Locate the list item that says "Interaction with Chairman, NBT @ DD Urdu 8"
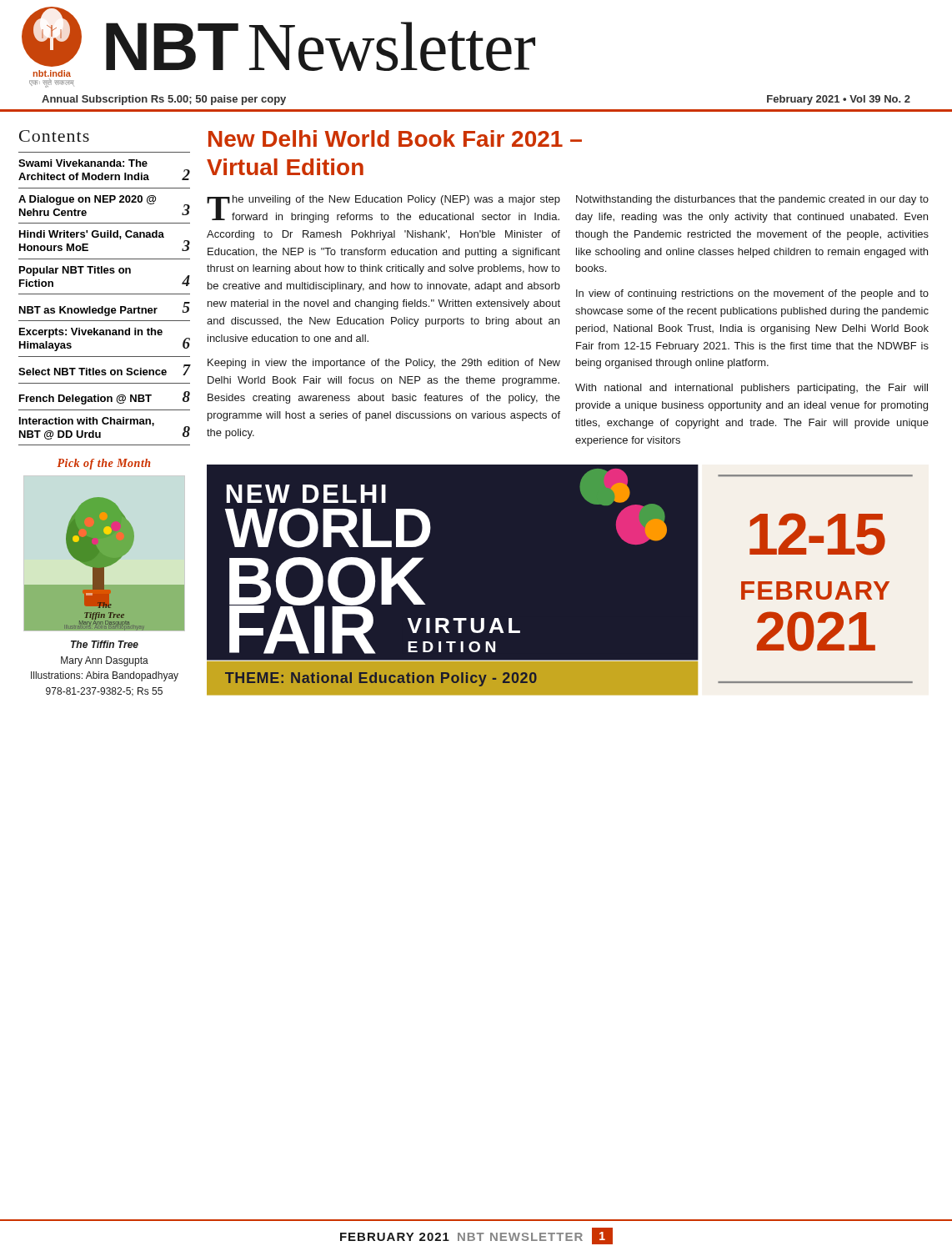Viewport: 952px width, 1251px height. click(104, 427)
